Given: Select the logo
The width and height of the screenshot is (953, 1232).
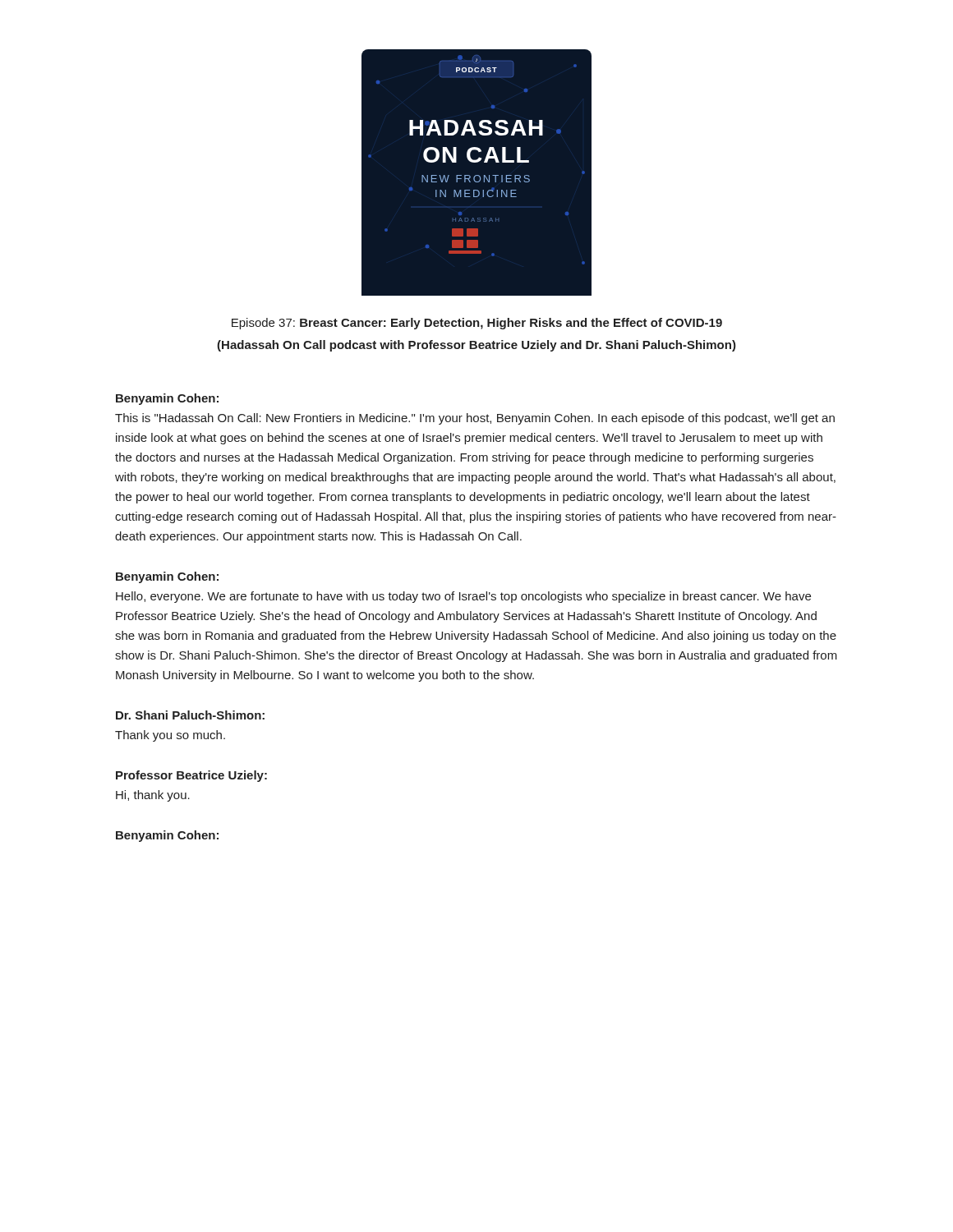Looking at the screenshot, I should (476, 172).
